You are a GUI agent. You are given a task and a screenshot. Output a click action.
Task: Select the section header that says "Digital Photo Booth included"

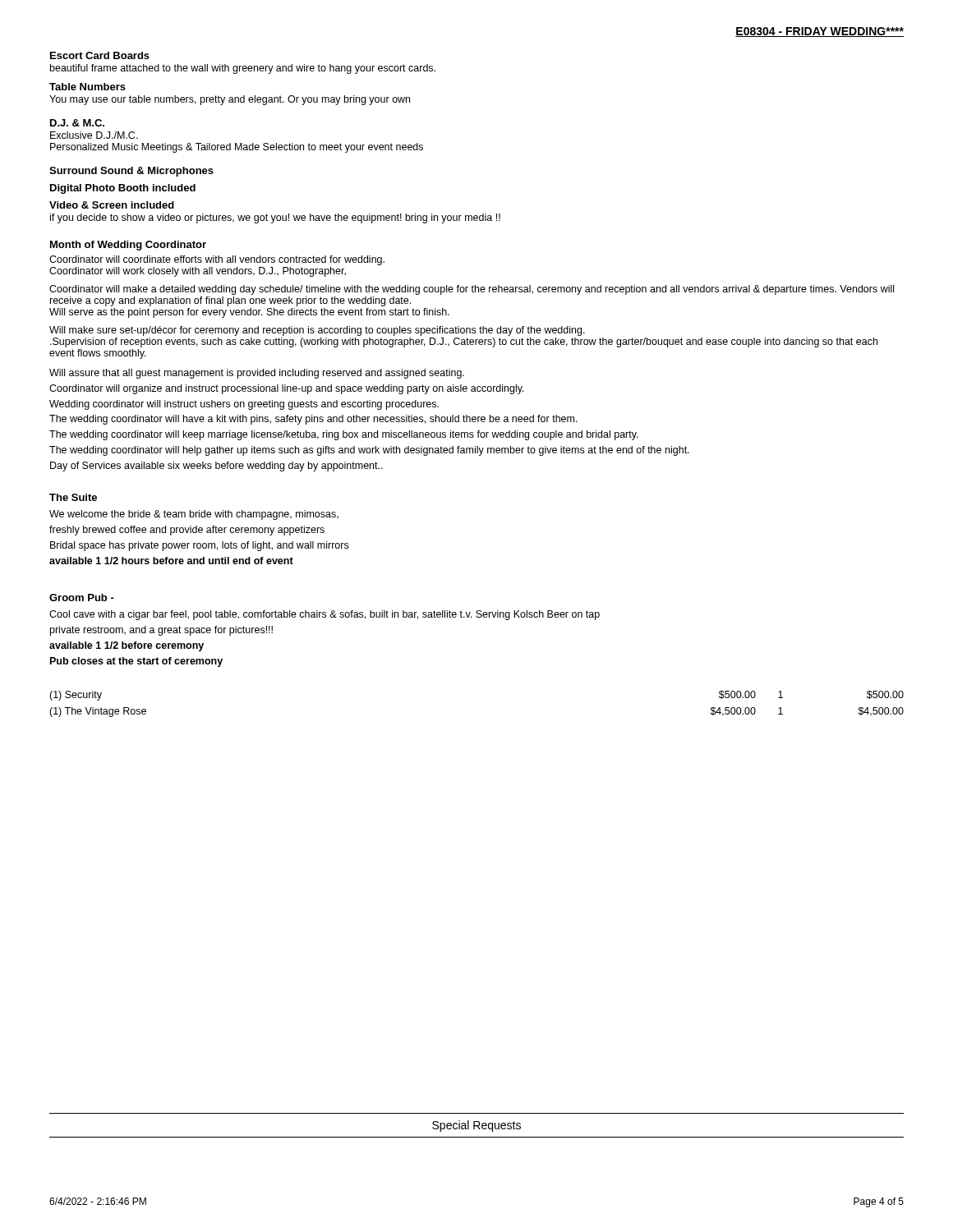123,188
